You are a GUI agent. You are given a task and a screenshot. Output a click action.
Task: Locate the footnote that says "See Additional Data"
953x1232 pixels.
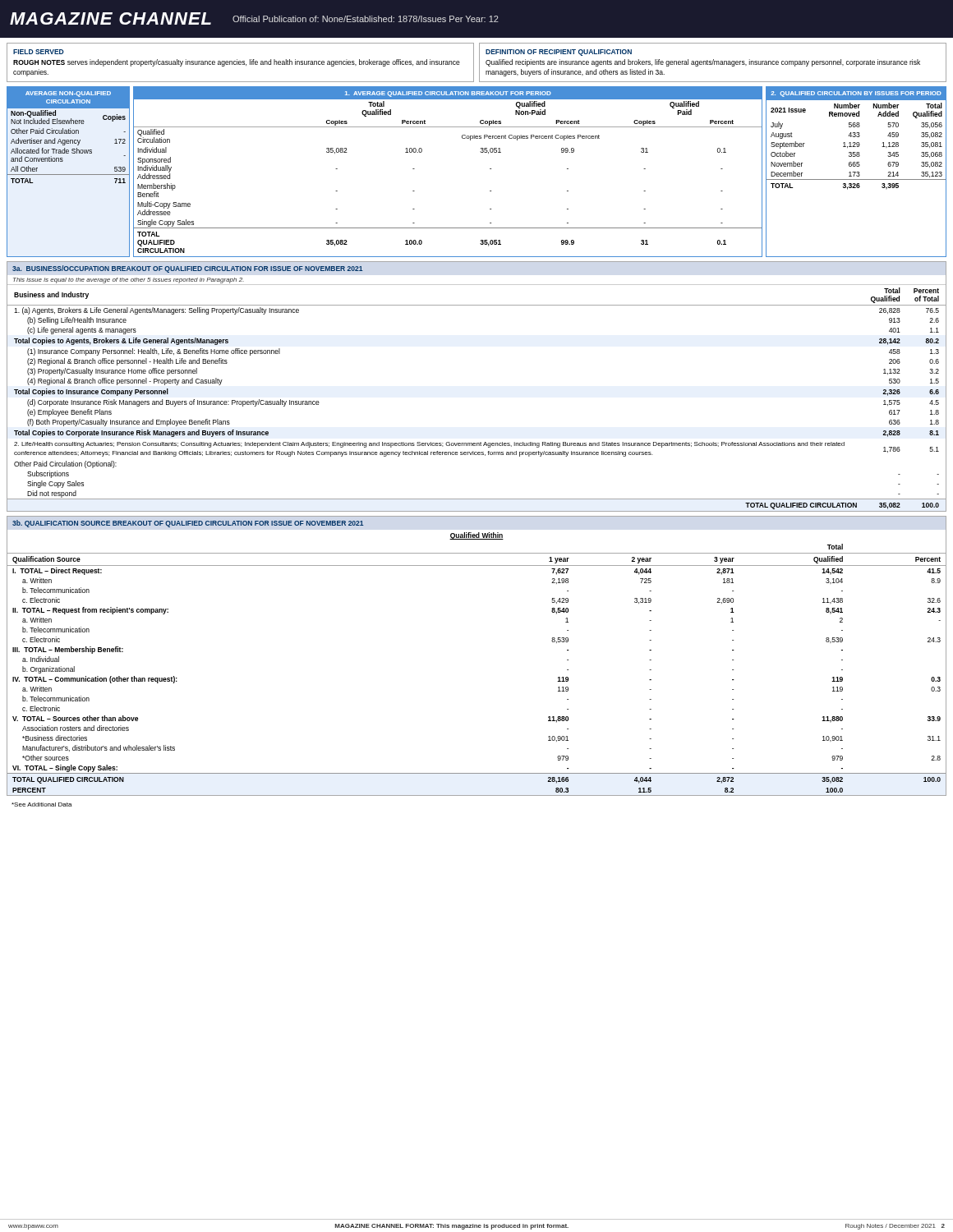pos(42,805)
